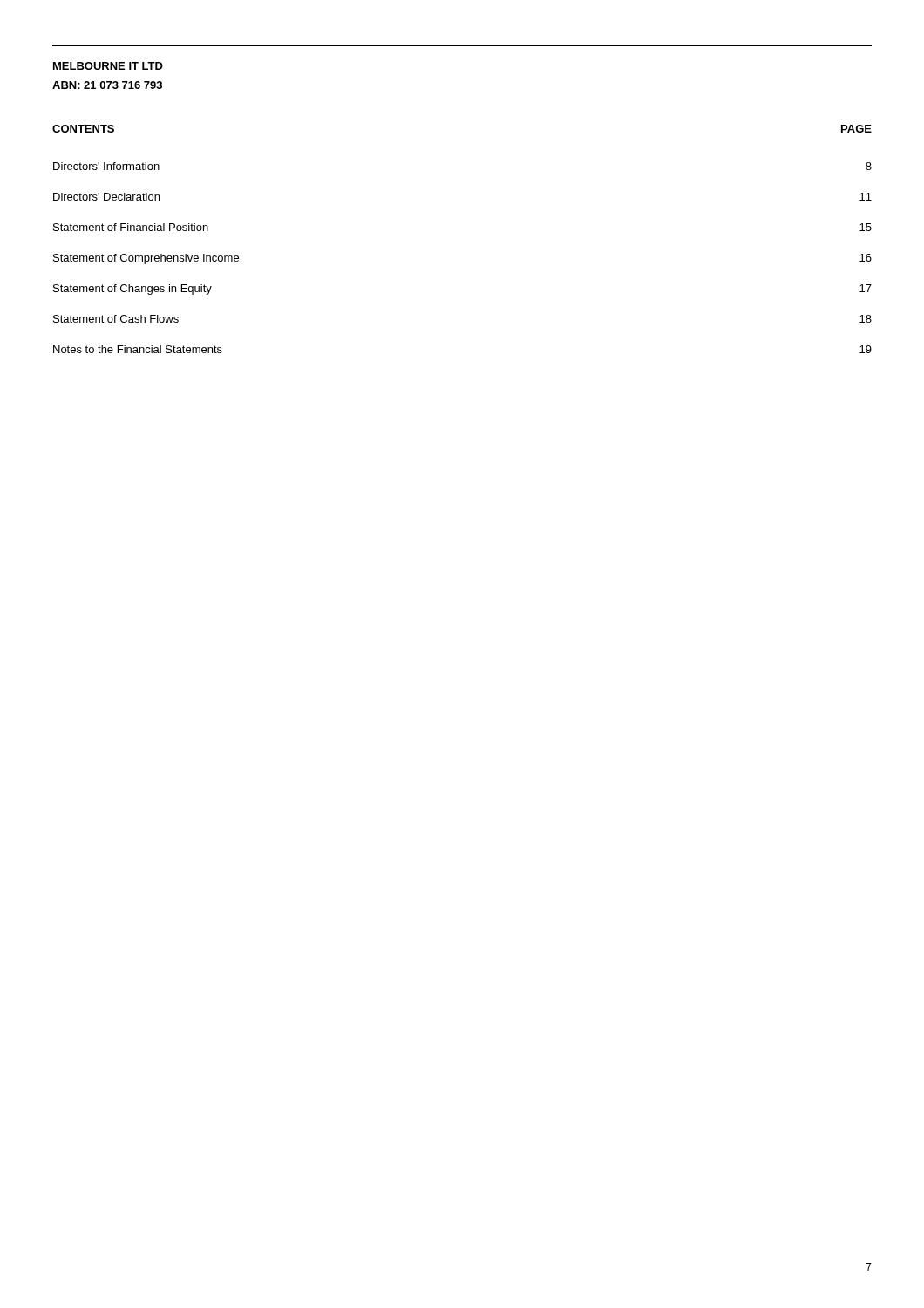
Task: Navigate to the text starting "Directors' Declaration 11"
Action: (105, 197)
